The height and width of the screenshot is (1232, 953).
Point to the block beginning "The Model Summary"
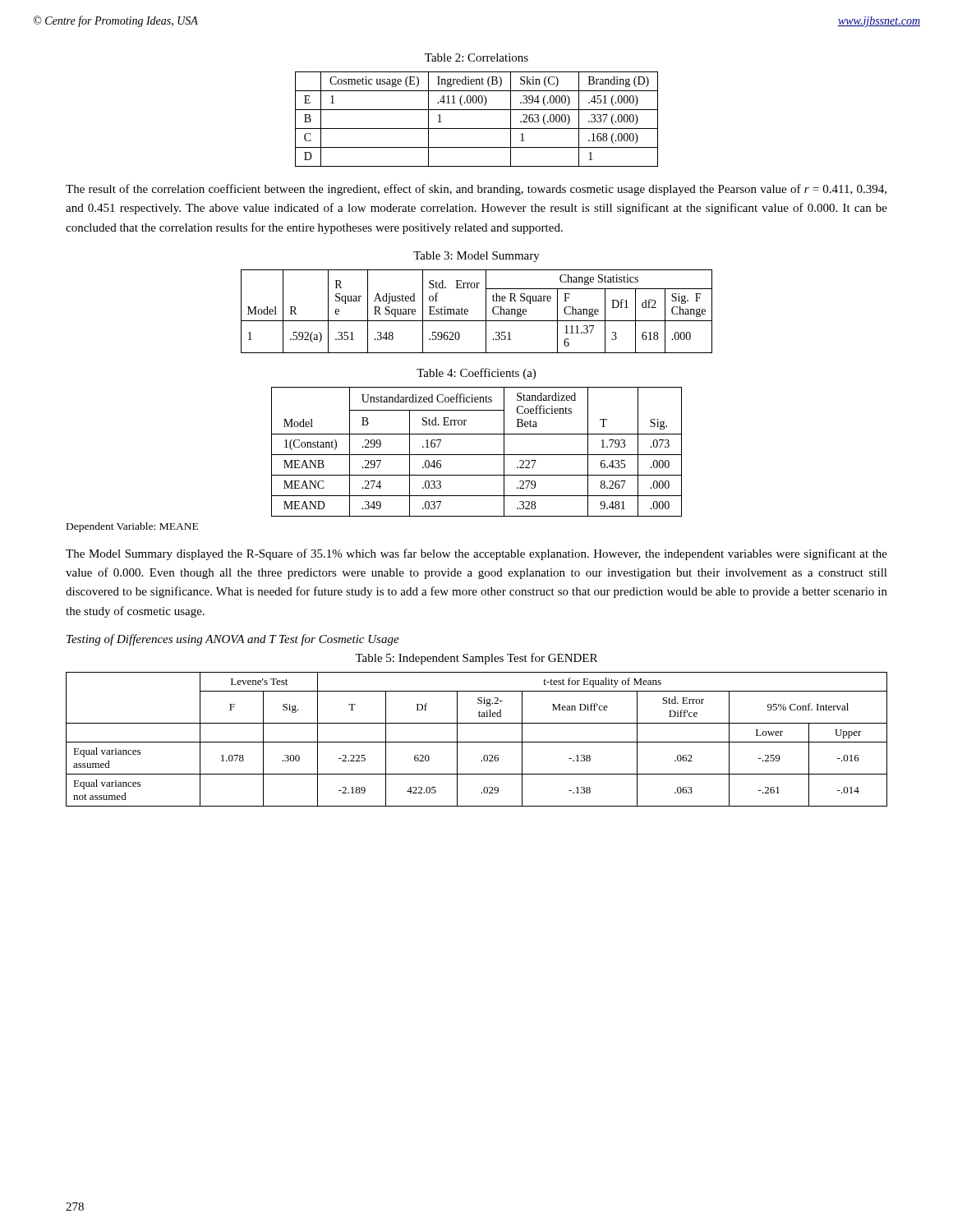coord(476,582)
